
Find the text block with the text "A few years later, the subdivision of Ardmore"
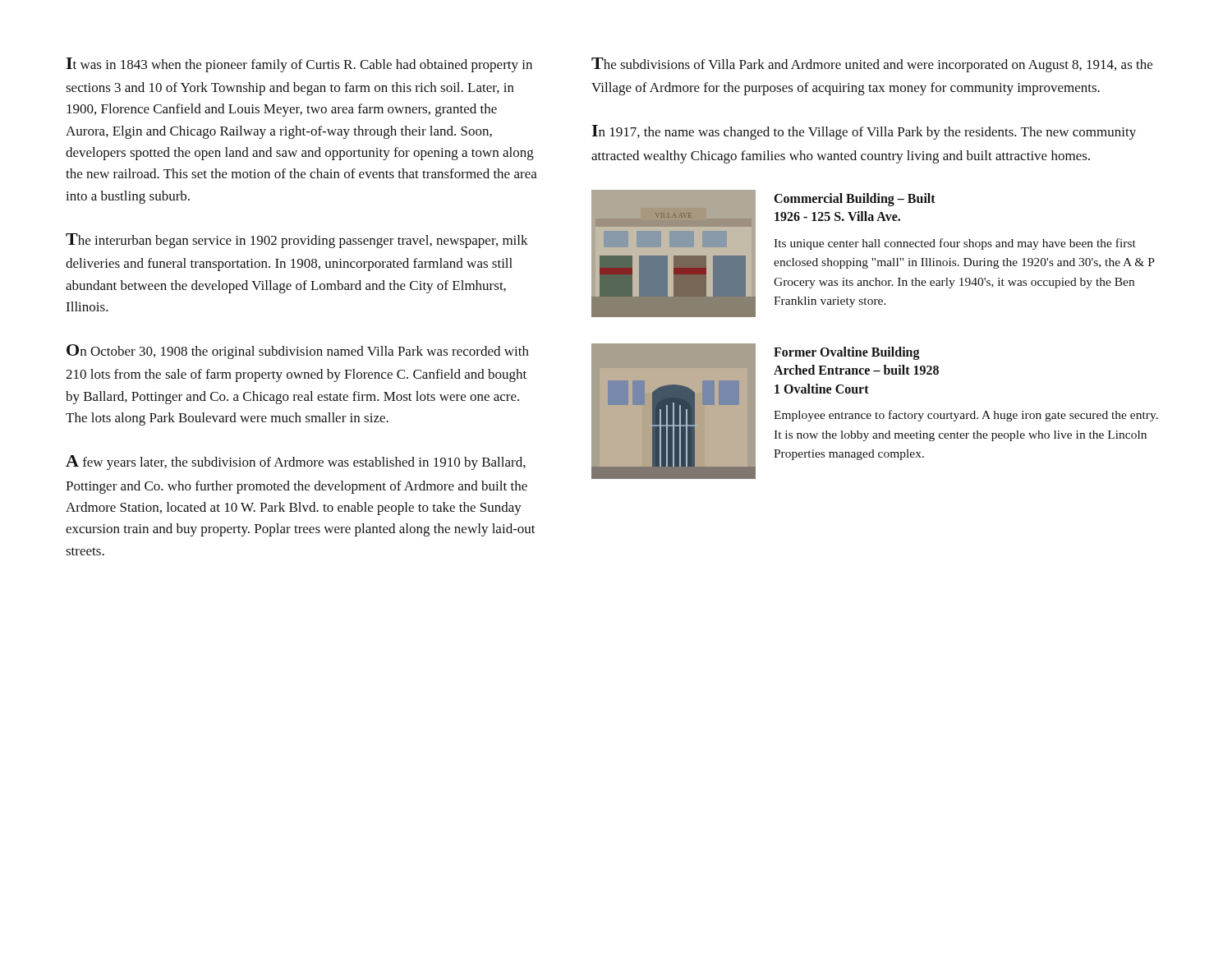[x=304, y=505]
